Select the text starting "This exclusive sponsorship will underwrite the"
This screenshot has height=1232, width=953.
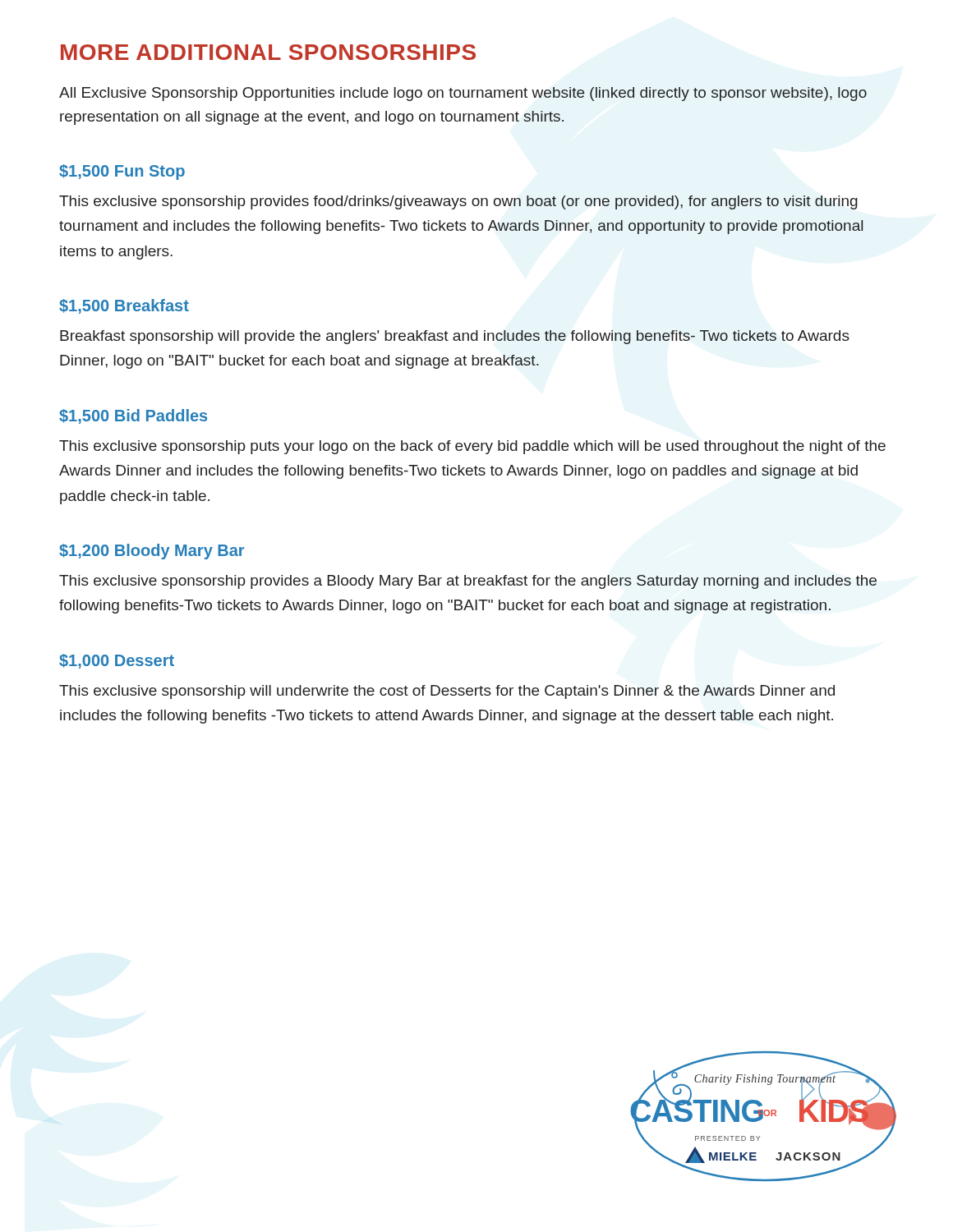coord(447,703)
